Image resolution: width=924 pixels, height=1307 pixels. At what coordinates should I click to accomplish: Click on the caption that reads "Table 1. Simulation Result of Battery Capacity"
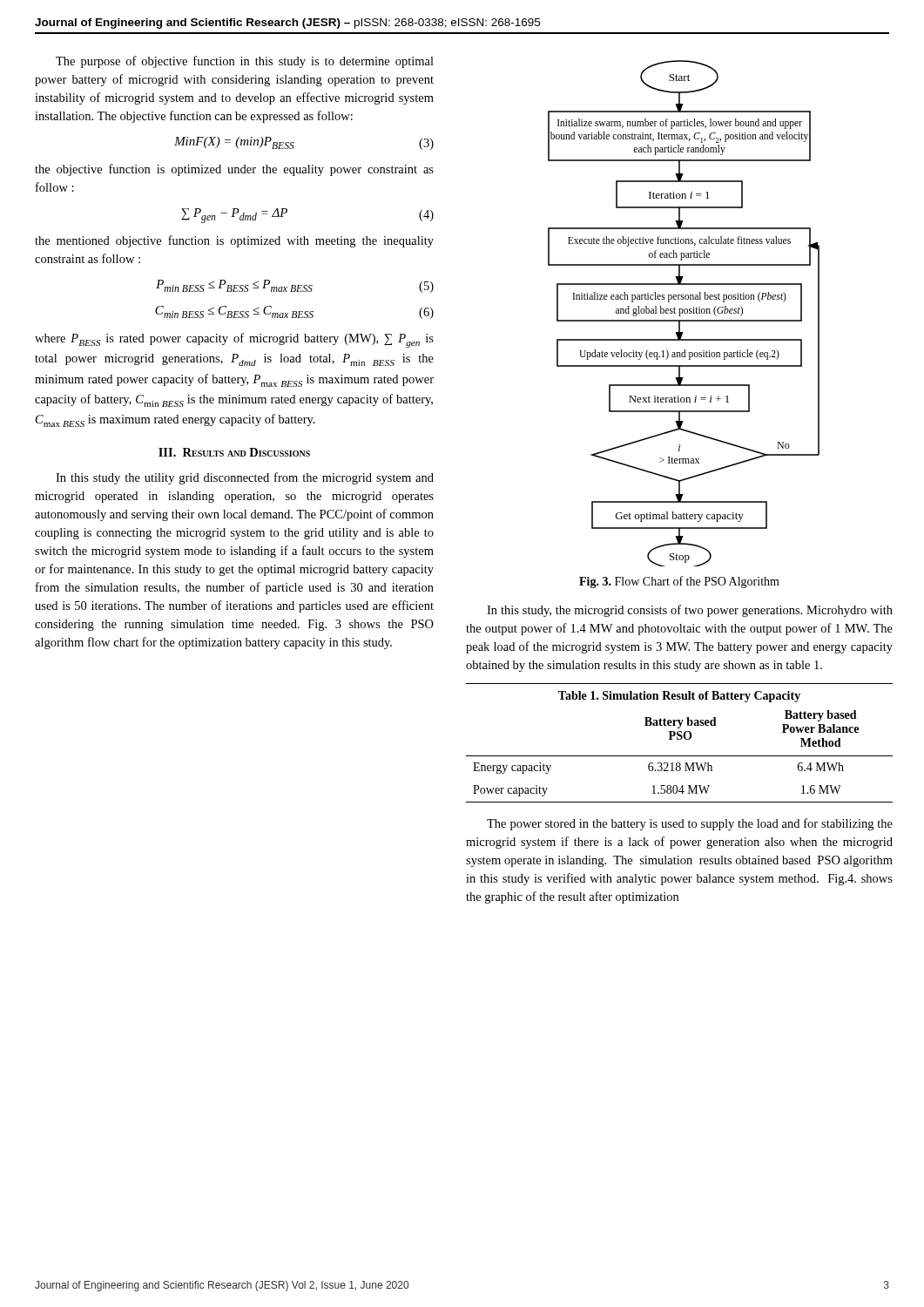point(679,696)
